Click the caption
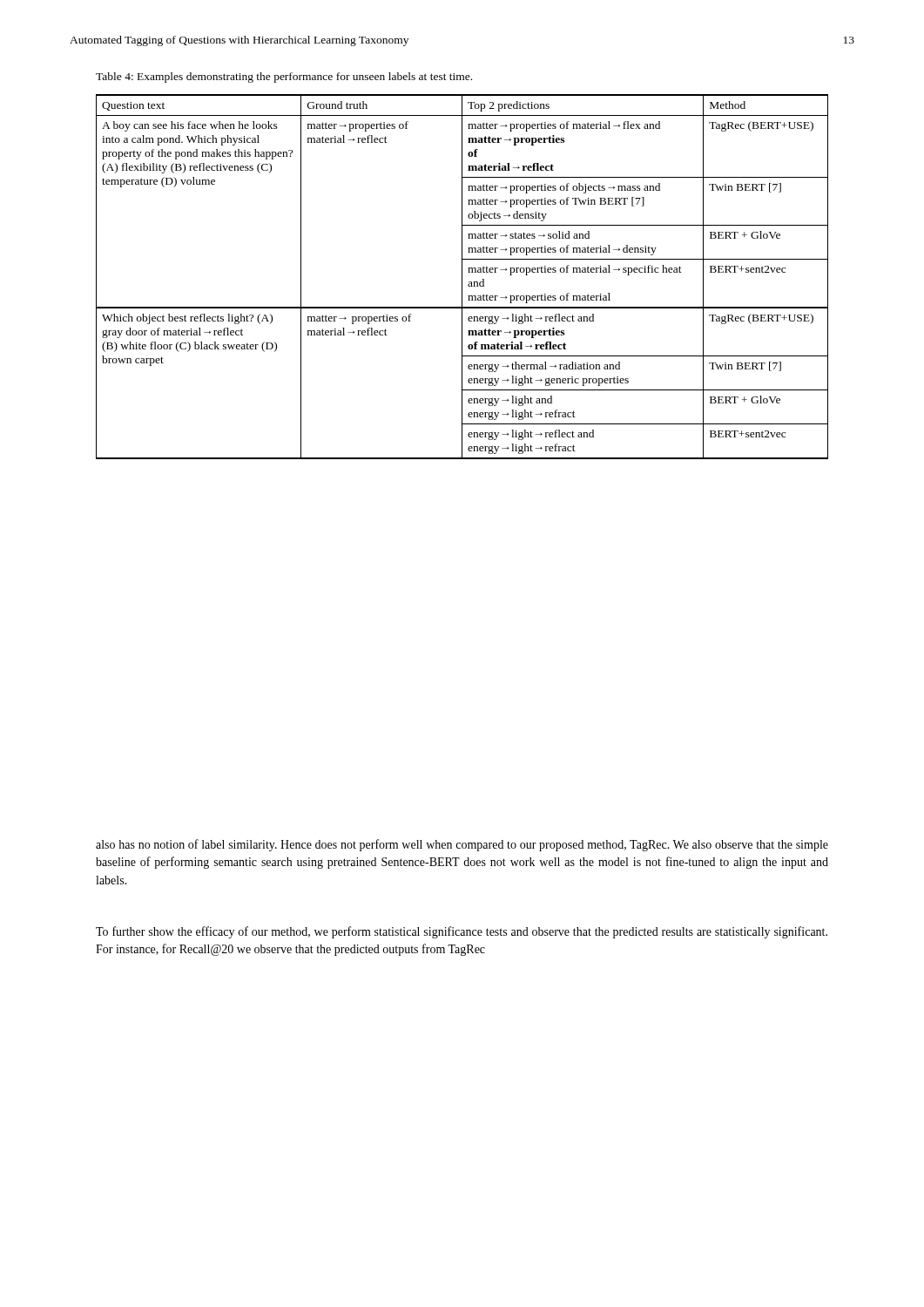This screenshot has height=1307, width=924. 284,76
